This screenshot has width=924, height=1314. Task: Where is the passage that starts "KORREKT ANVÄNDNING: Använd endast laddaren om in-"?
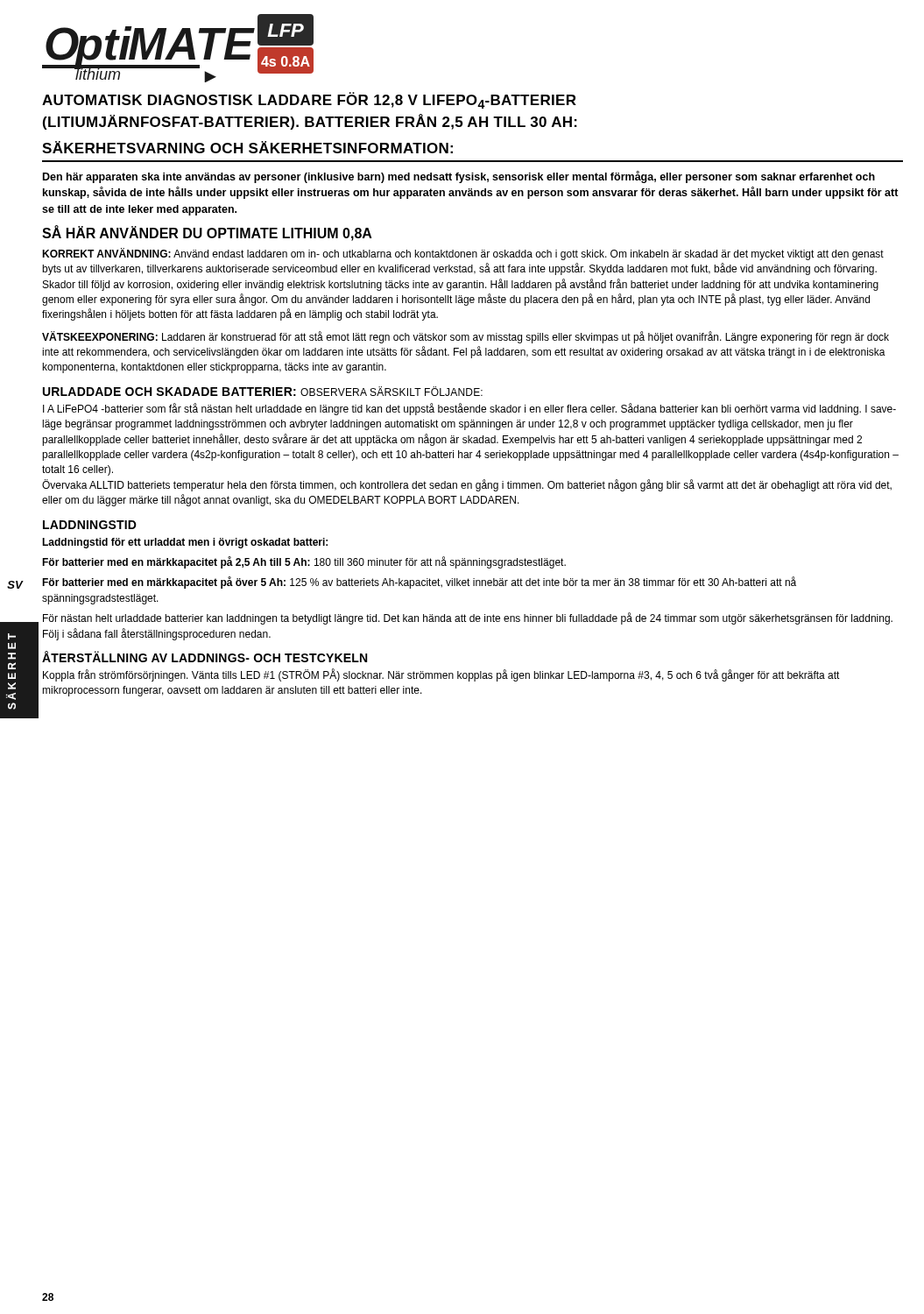coord(473,285)
